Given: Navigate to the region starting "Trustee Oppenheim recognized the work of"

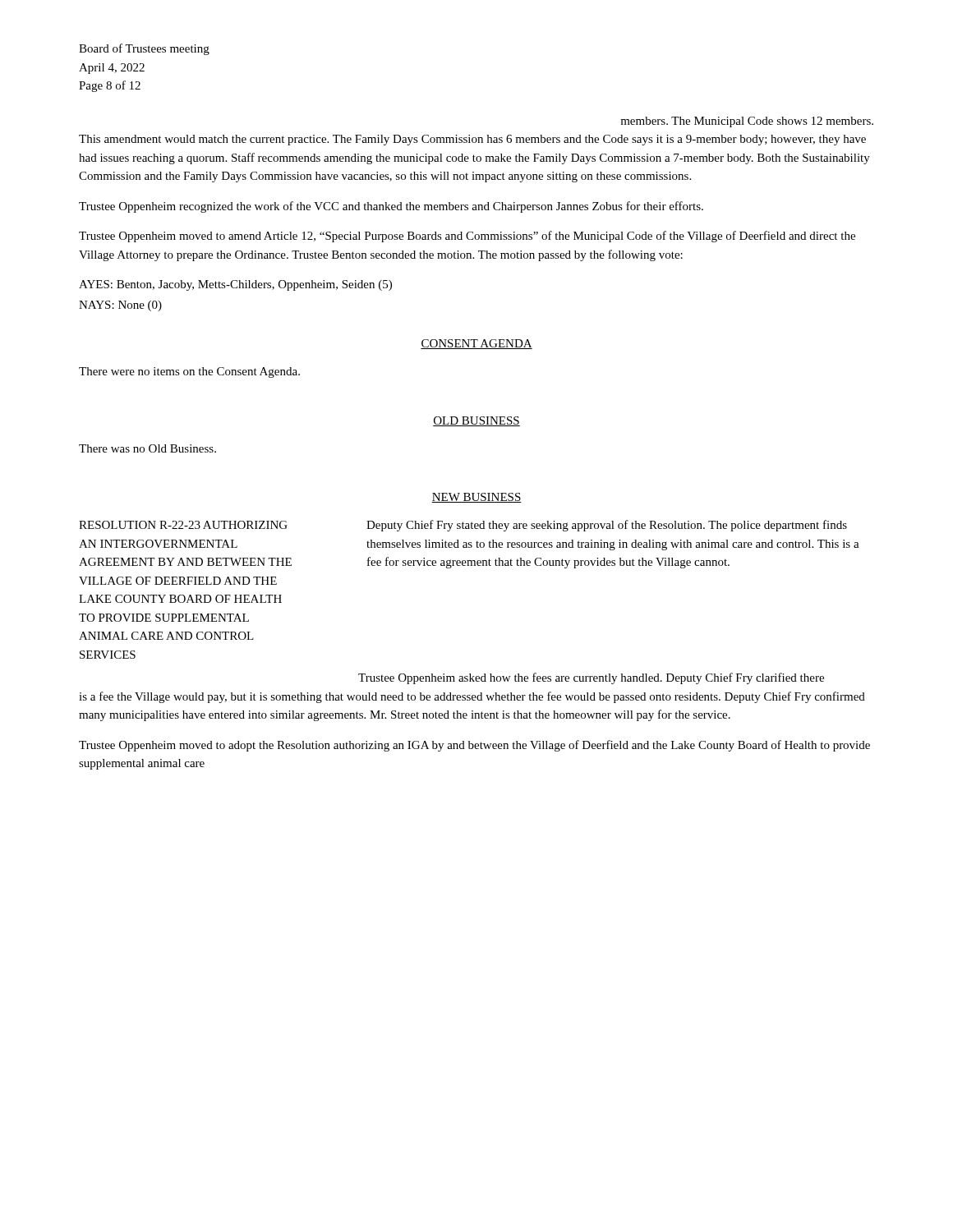Looking at the screenshot, I should click(391, 206).
